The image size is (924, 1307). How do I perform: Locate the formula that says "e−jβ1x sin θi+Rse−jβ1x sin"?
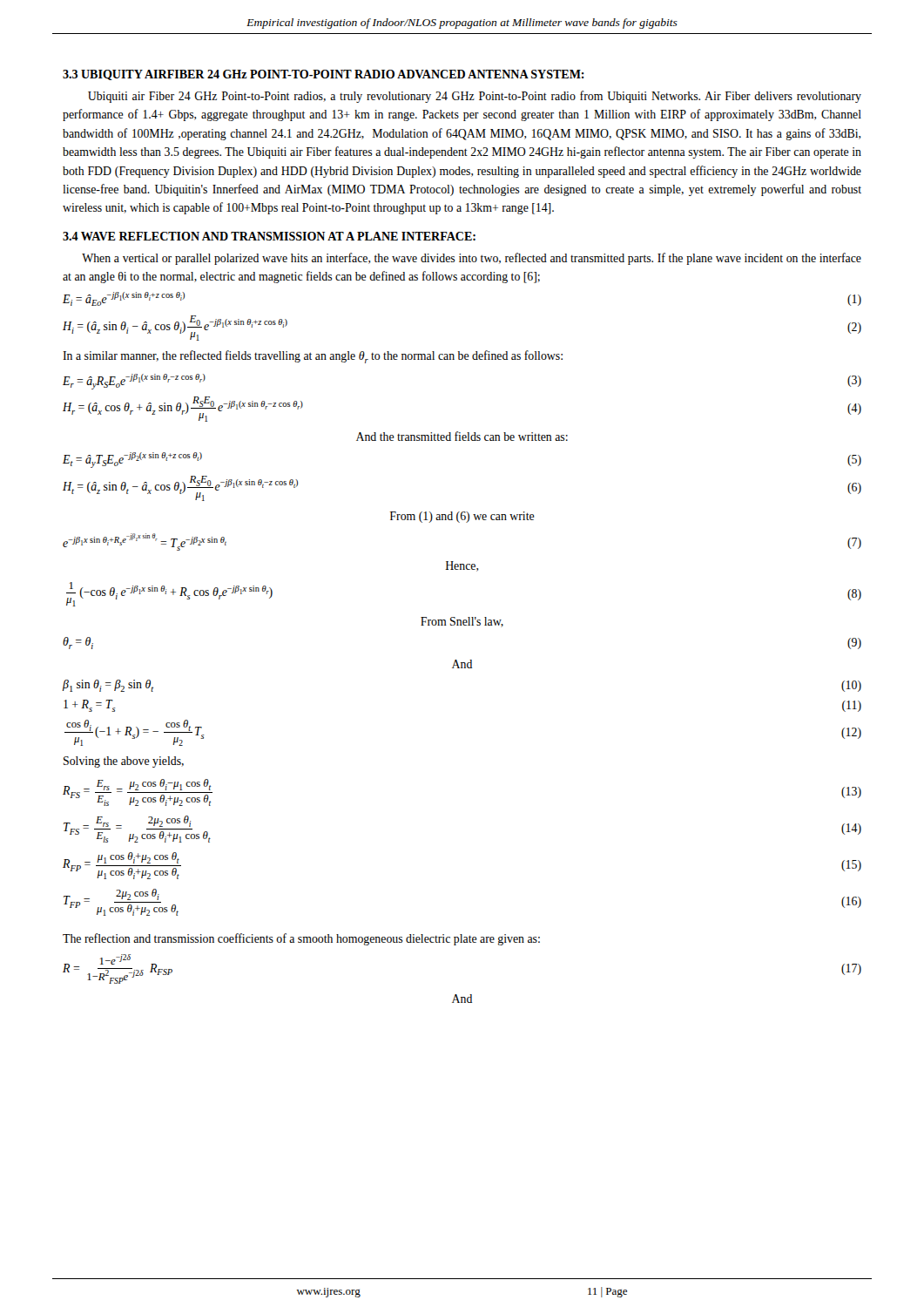coord(155,541)
